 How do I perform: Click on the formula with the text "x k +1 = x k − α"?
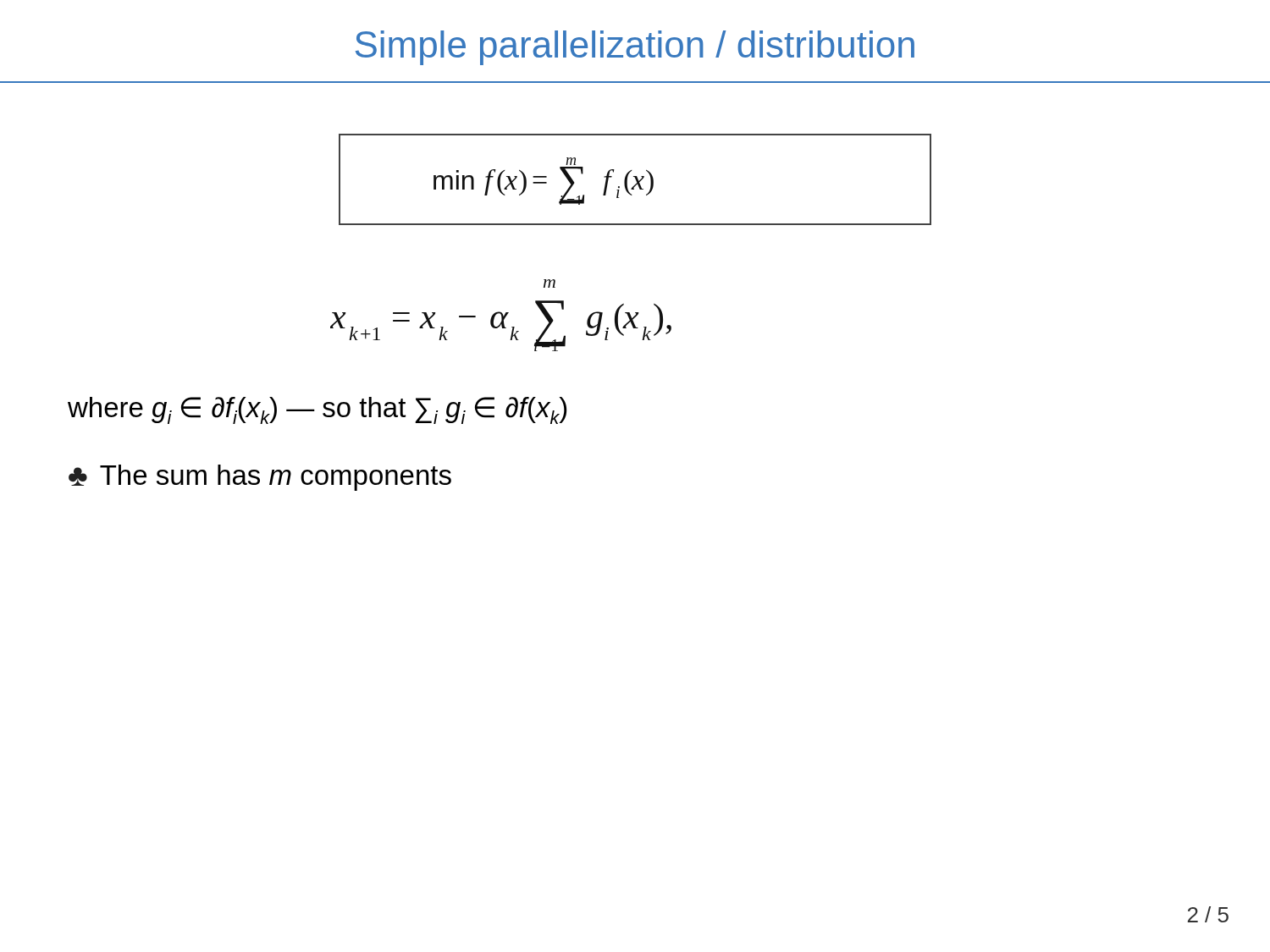click(635, 316)
